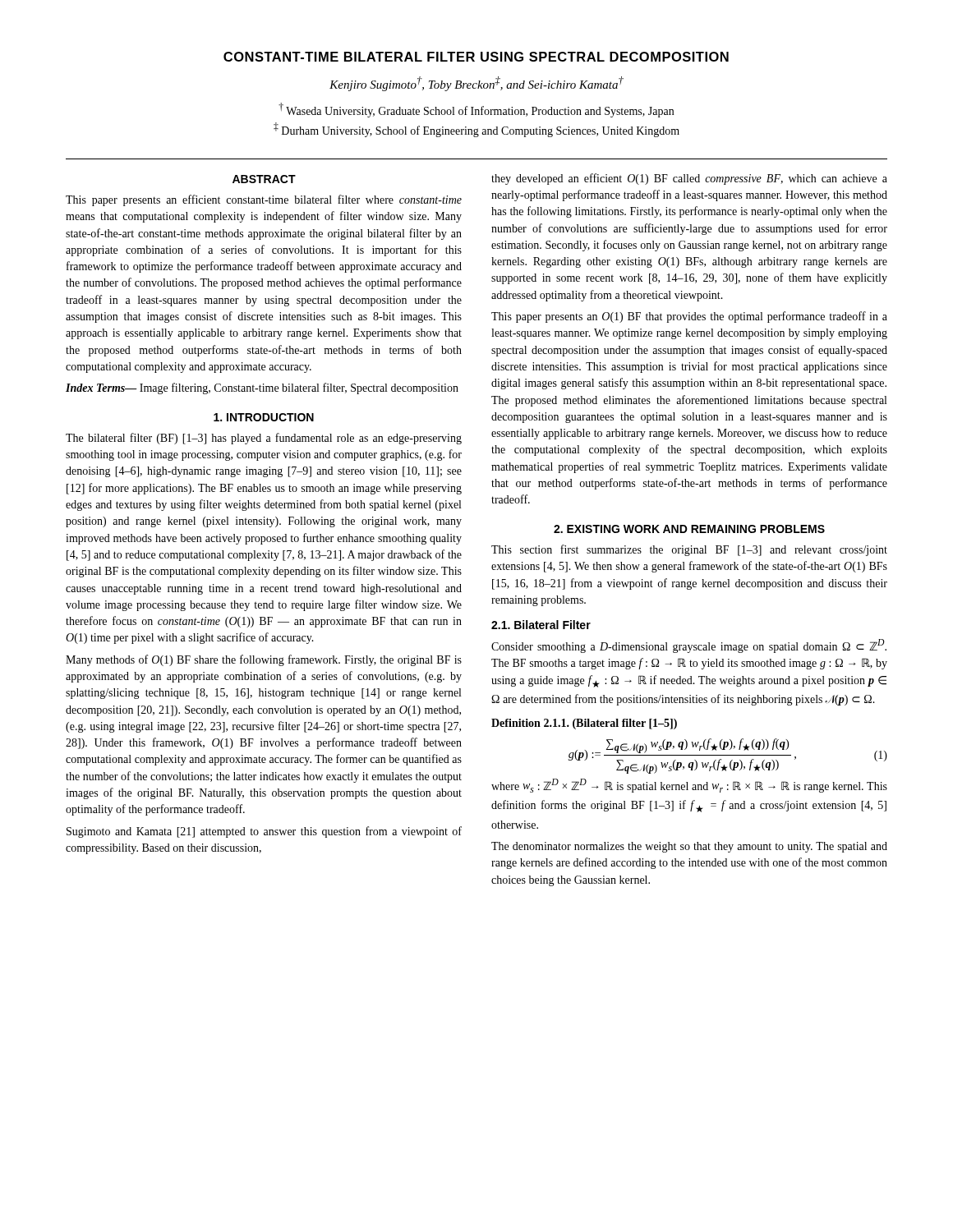Locate the text starting "1. INTRODUCTION"
953x1232 pixels.
264,417
